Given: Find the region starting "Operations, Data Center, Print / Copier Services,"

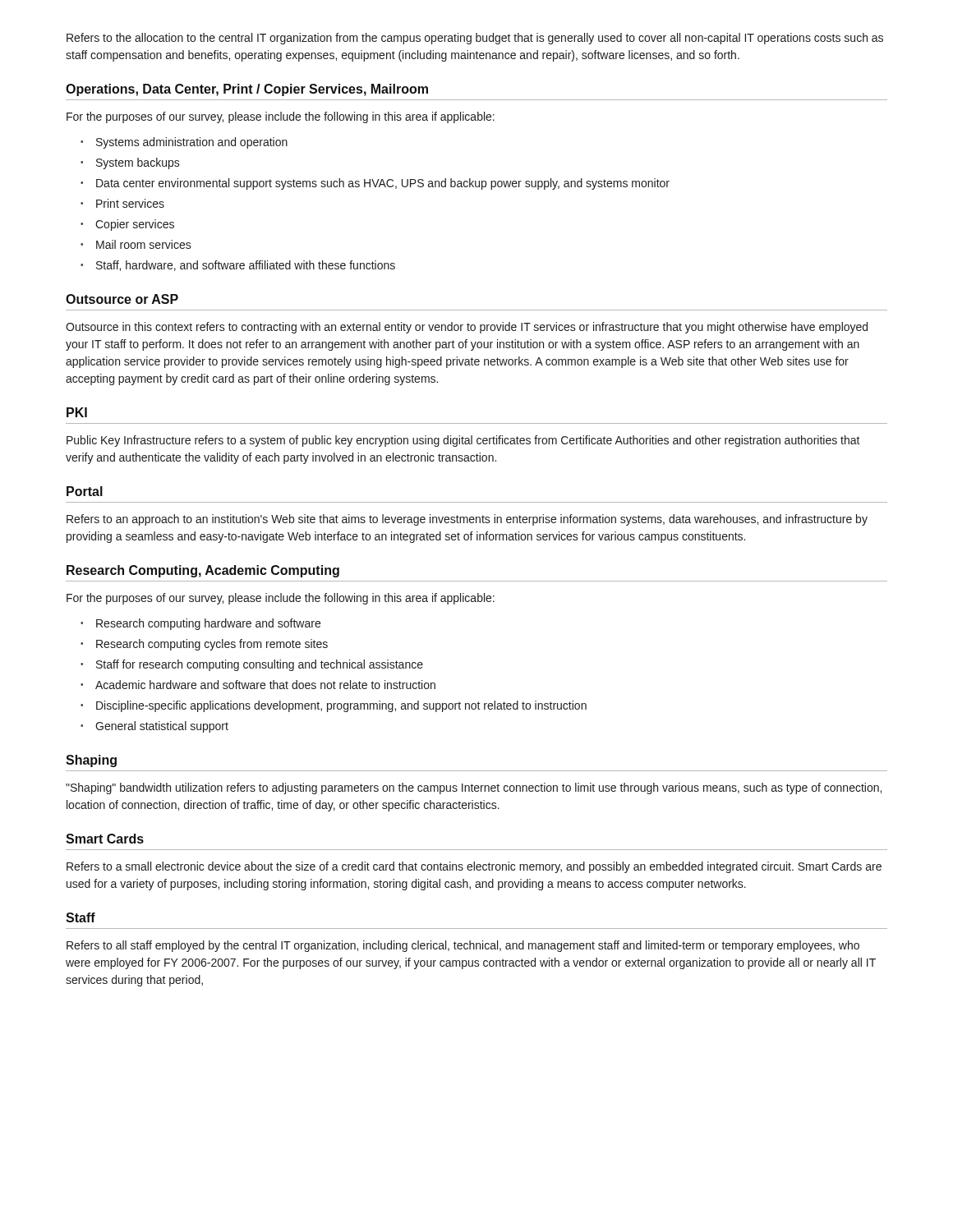Looking at the screenshot, I should click(x=247, y=89).
